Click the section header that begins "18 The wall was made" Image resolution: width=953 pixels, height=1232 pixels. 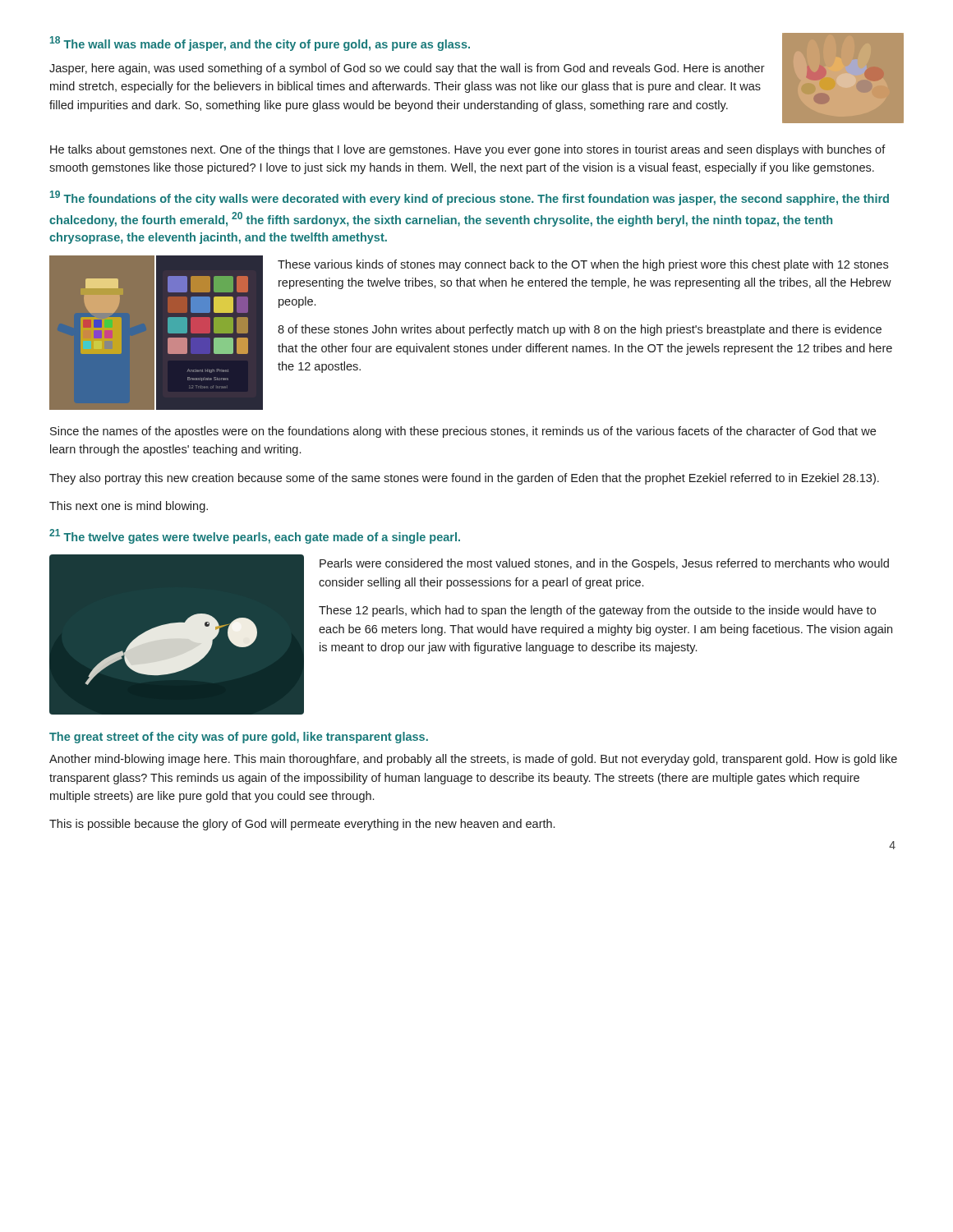260,43
